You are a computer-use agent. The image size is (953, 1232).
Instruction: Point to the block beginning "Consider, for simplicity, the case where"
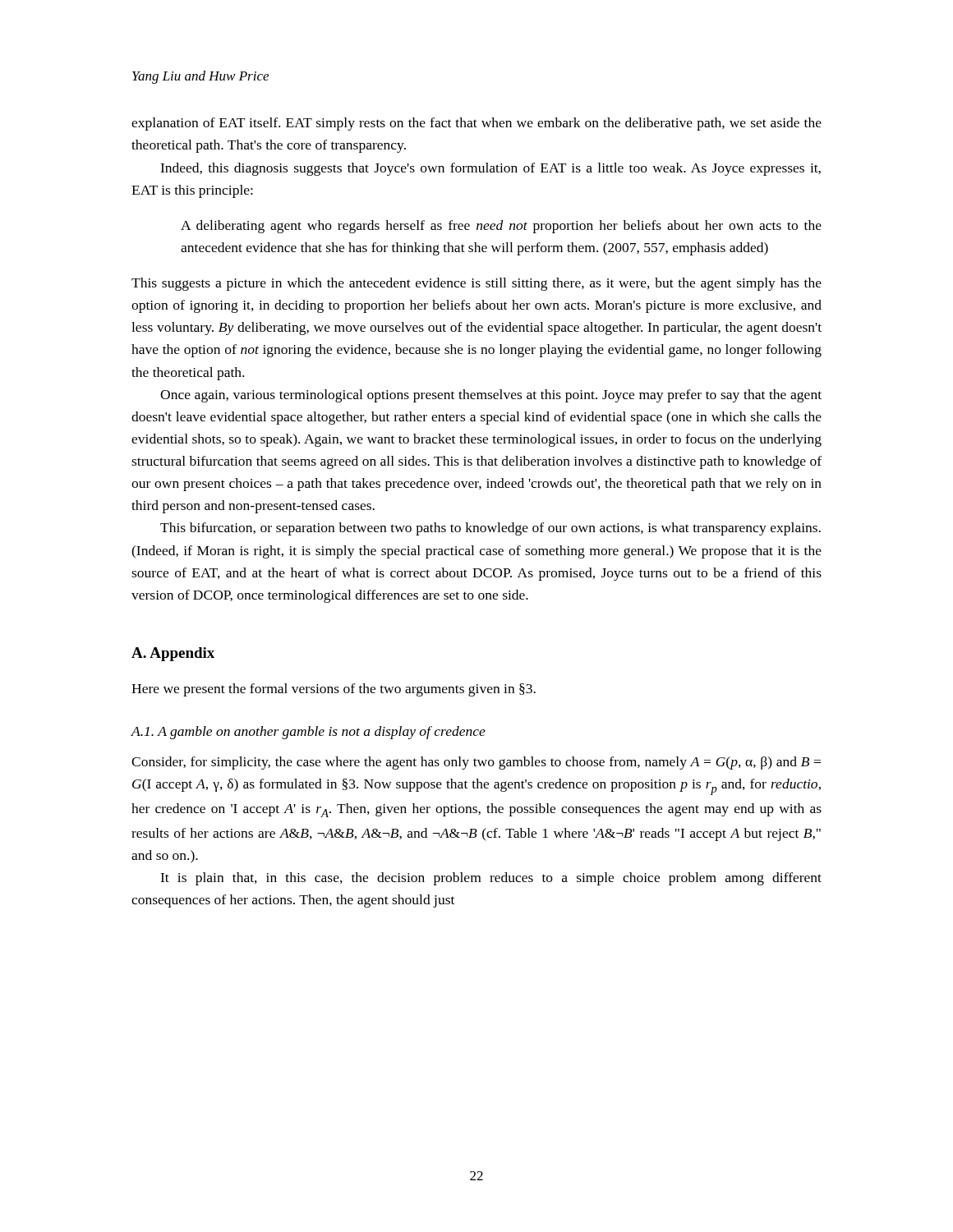coord(476,831)
